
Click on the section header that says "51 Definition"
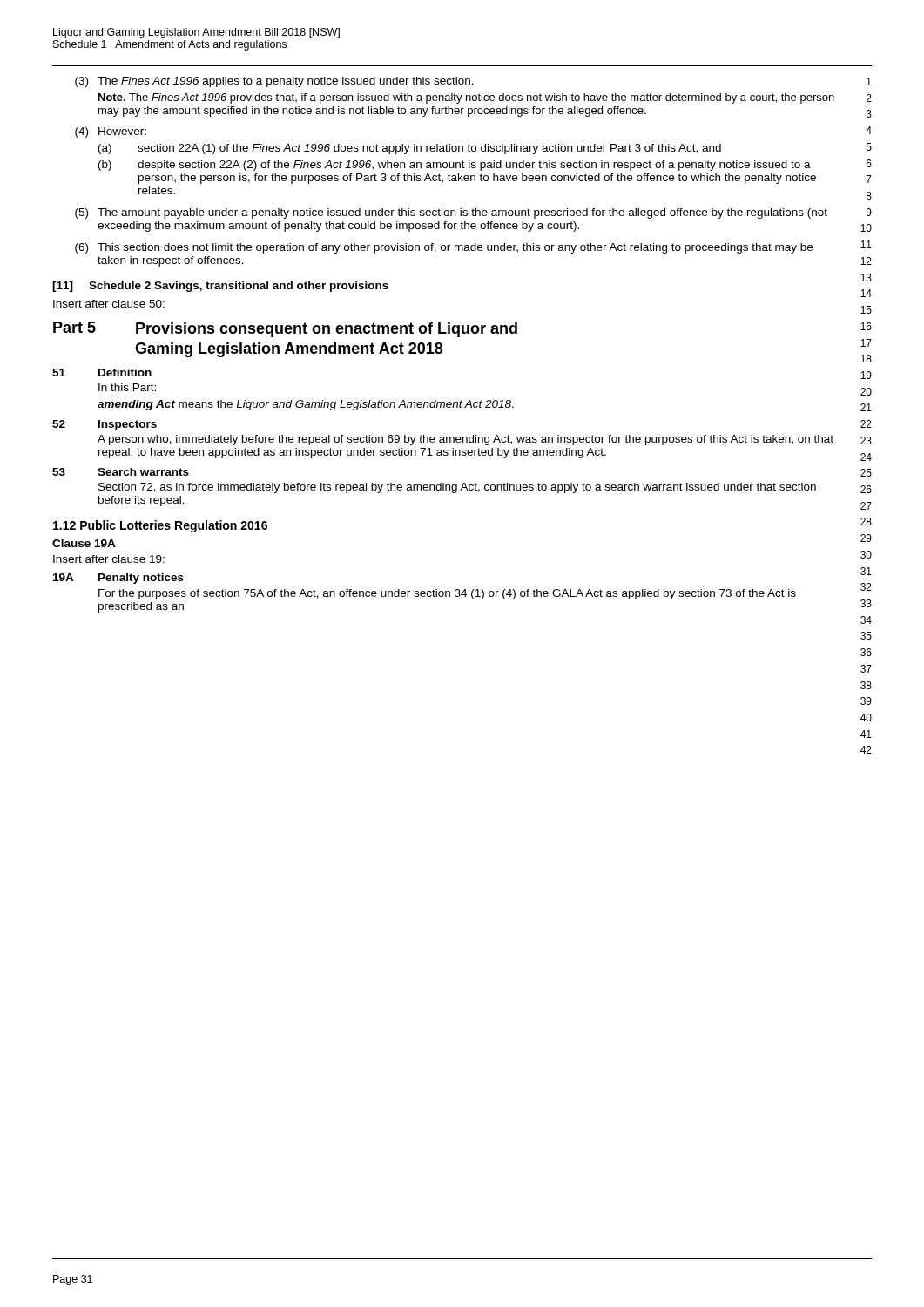pos(102,372)
